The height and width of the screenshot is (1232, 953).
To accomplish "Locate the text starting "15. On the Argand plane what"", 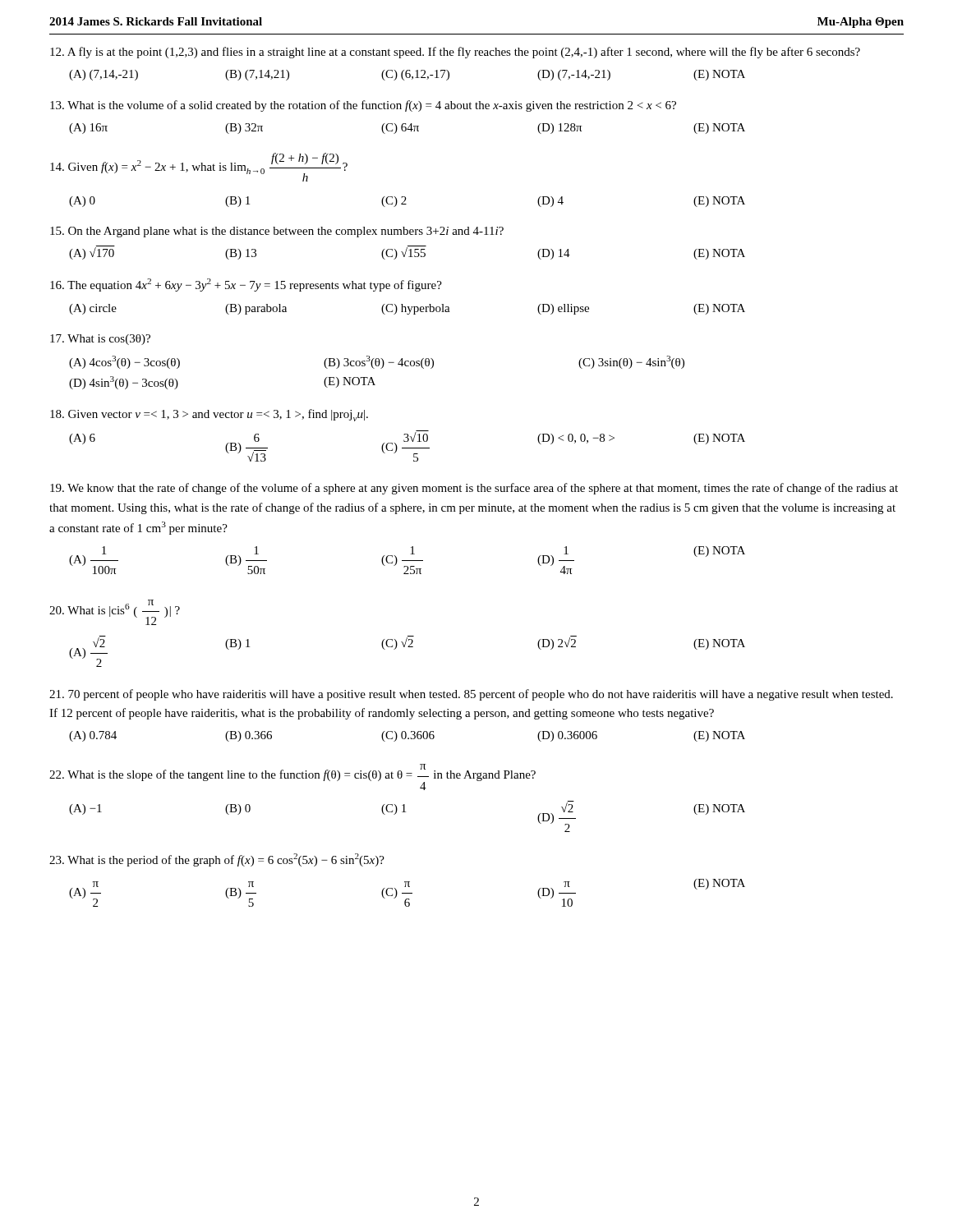I will (476, 242).
